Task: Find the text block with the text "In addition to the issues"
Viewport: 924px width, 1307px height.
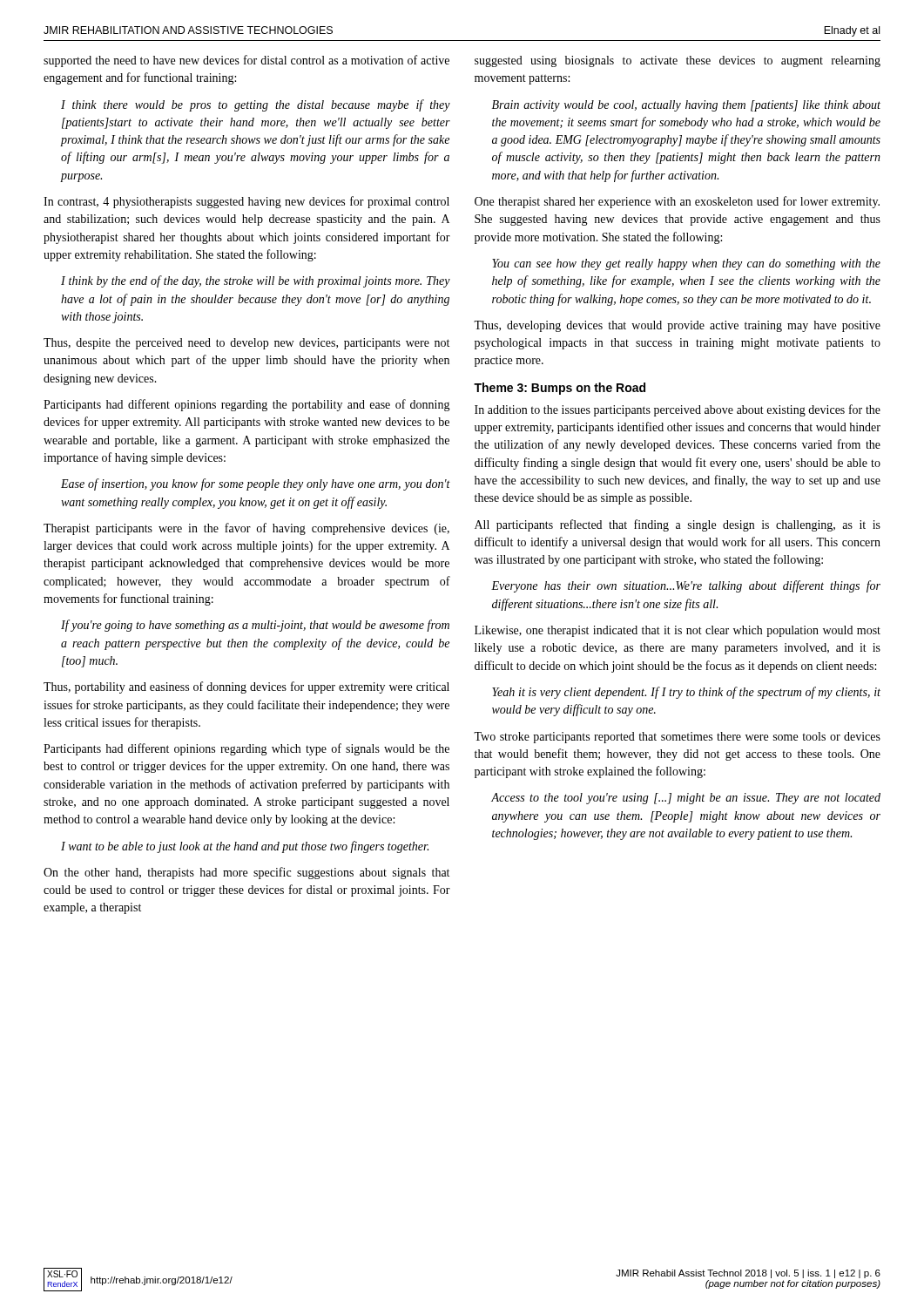Action: click(x=677, y=455)
